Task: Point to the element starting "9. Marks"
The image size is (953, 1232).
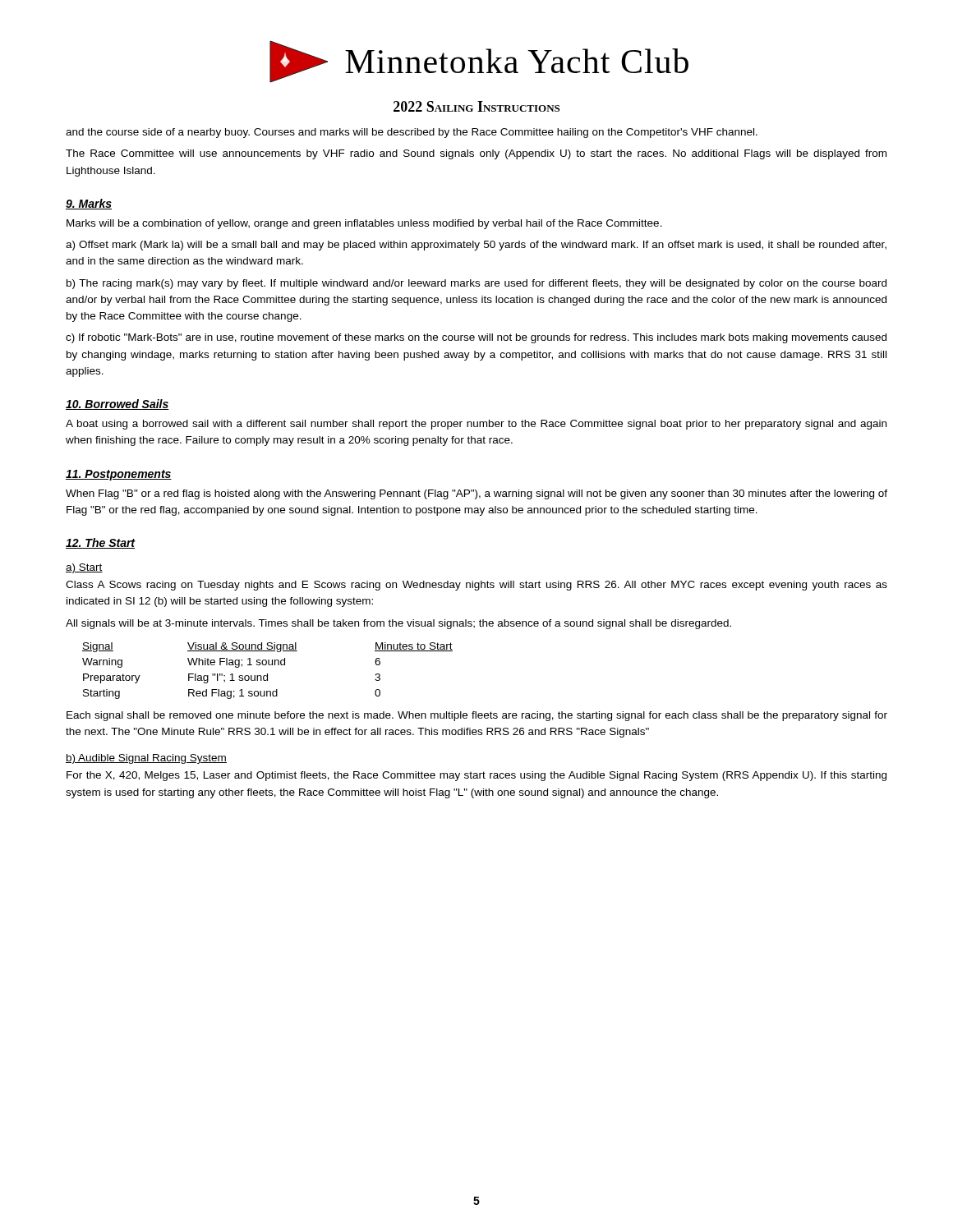Action: point(89,203)
